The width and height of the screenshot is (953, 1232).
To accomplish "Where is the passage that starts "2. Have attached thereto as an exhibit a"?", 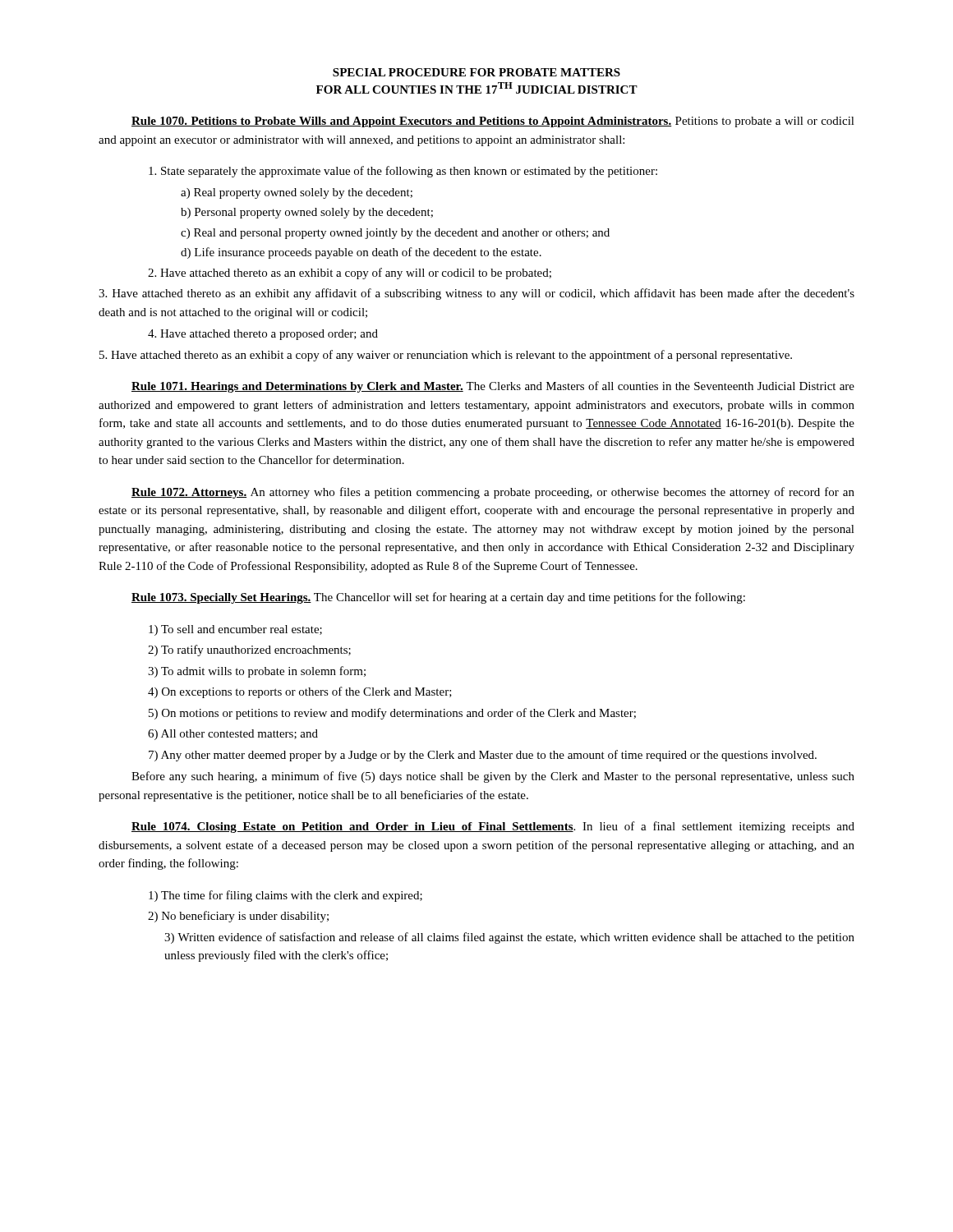I will click(350, 272).
